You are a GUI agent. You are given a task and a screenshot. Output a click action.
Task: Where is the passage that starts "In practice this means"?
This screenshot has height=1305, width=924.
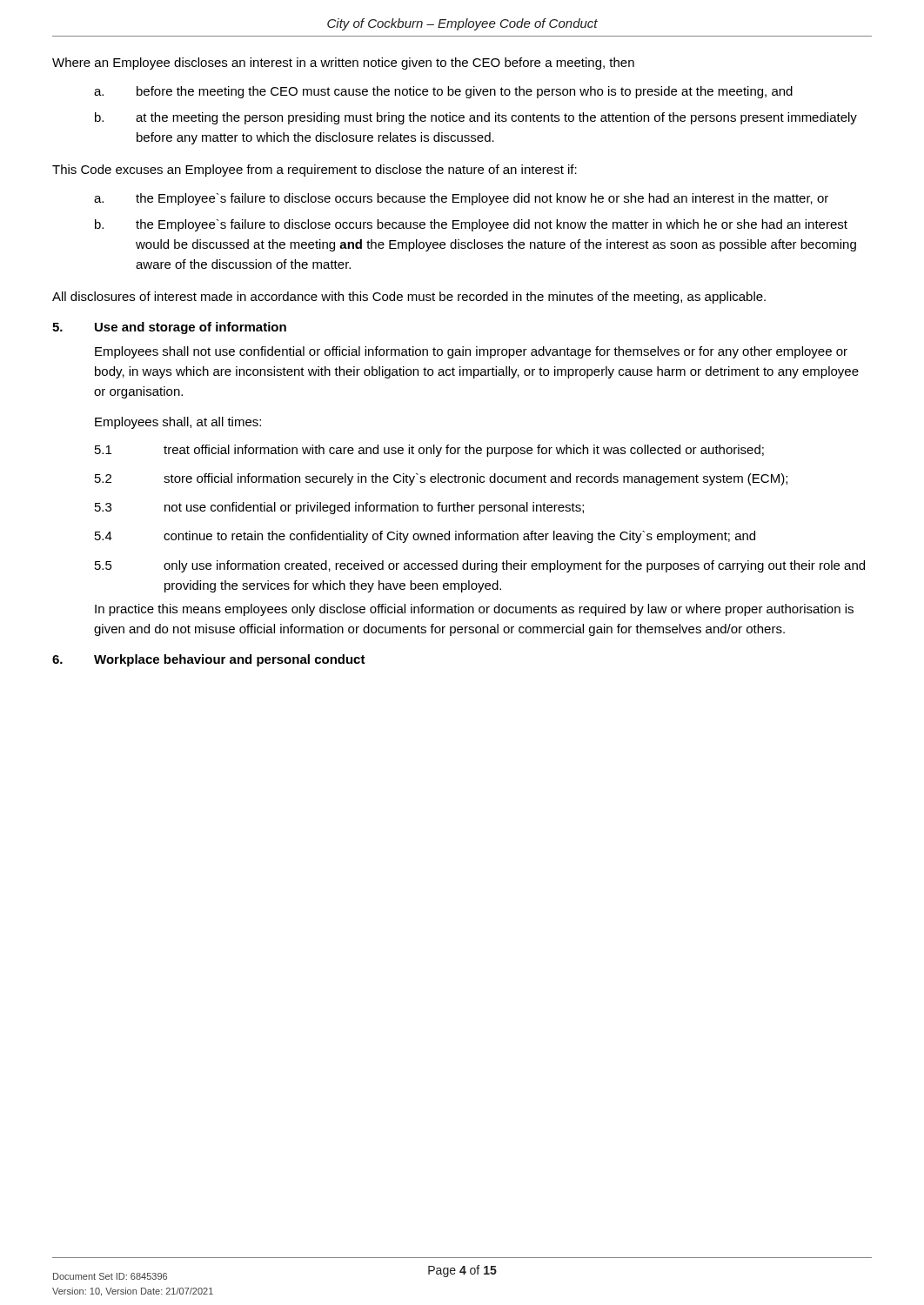click(x=474, y=619)
